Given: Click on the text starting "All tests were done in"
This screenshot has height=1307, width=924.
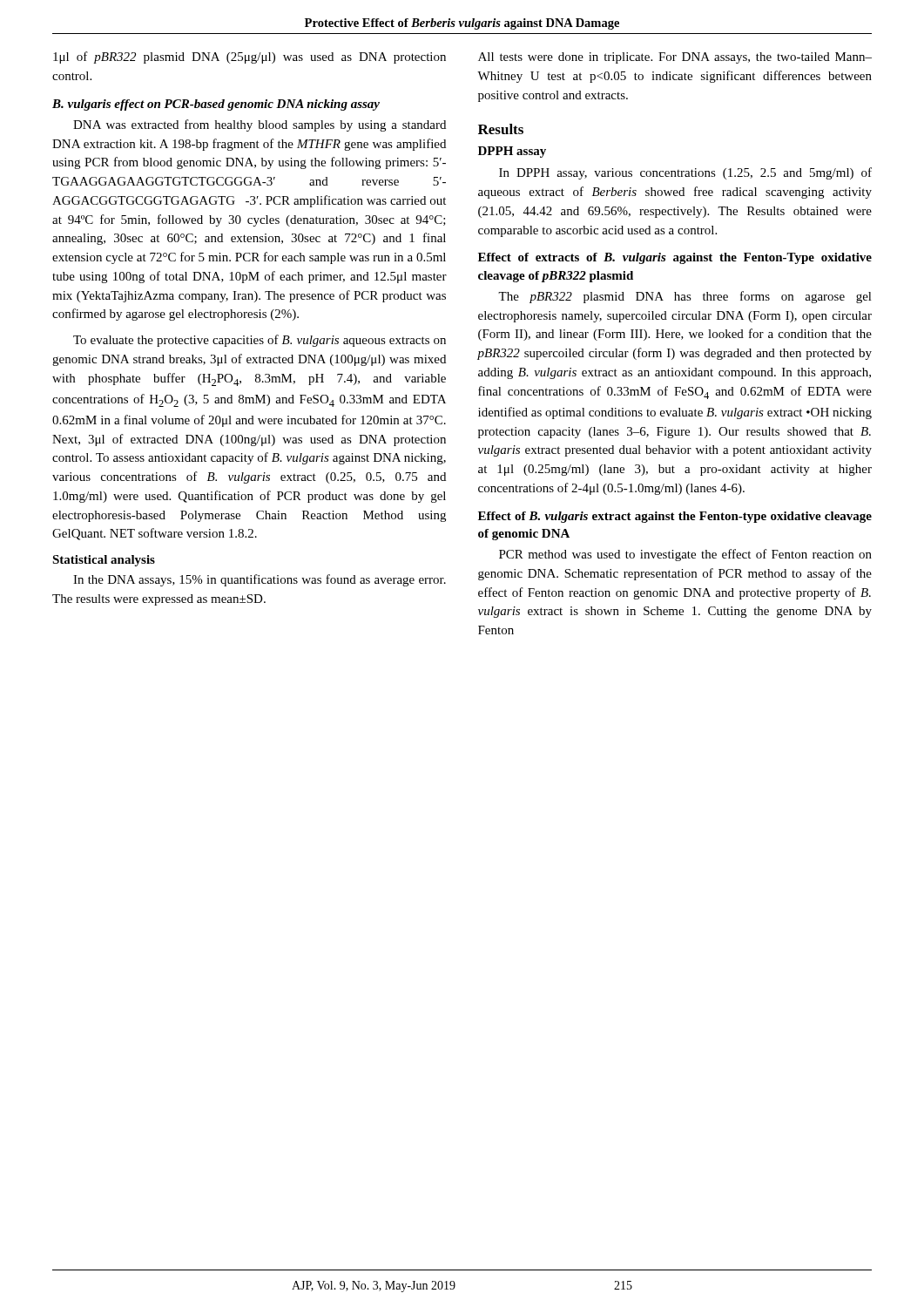Looking at the screenshot, I should [675, 76].
